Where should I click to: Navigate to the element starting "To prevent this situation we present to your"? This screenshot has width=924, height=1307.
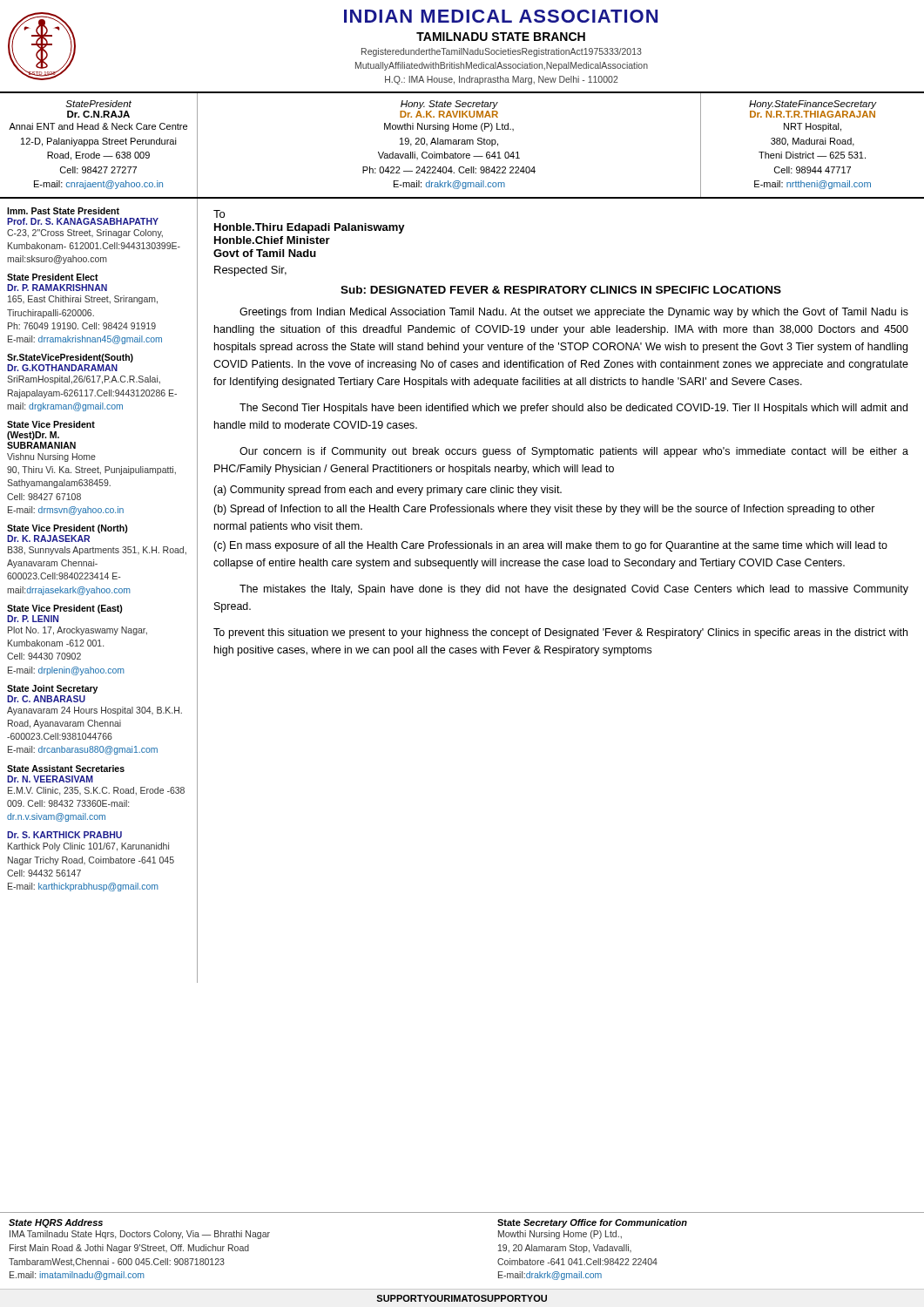pos(561,641)
